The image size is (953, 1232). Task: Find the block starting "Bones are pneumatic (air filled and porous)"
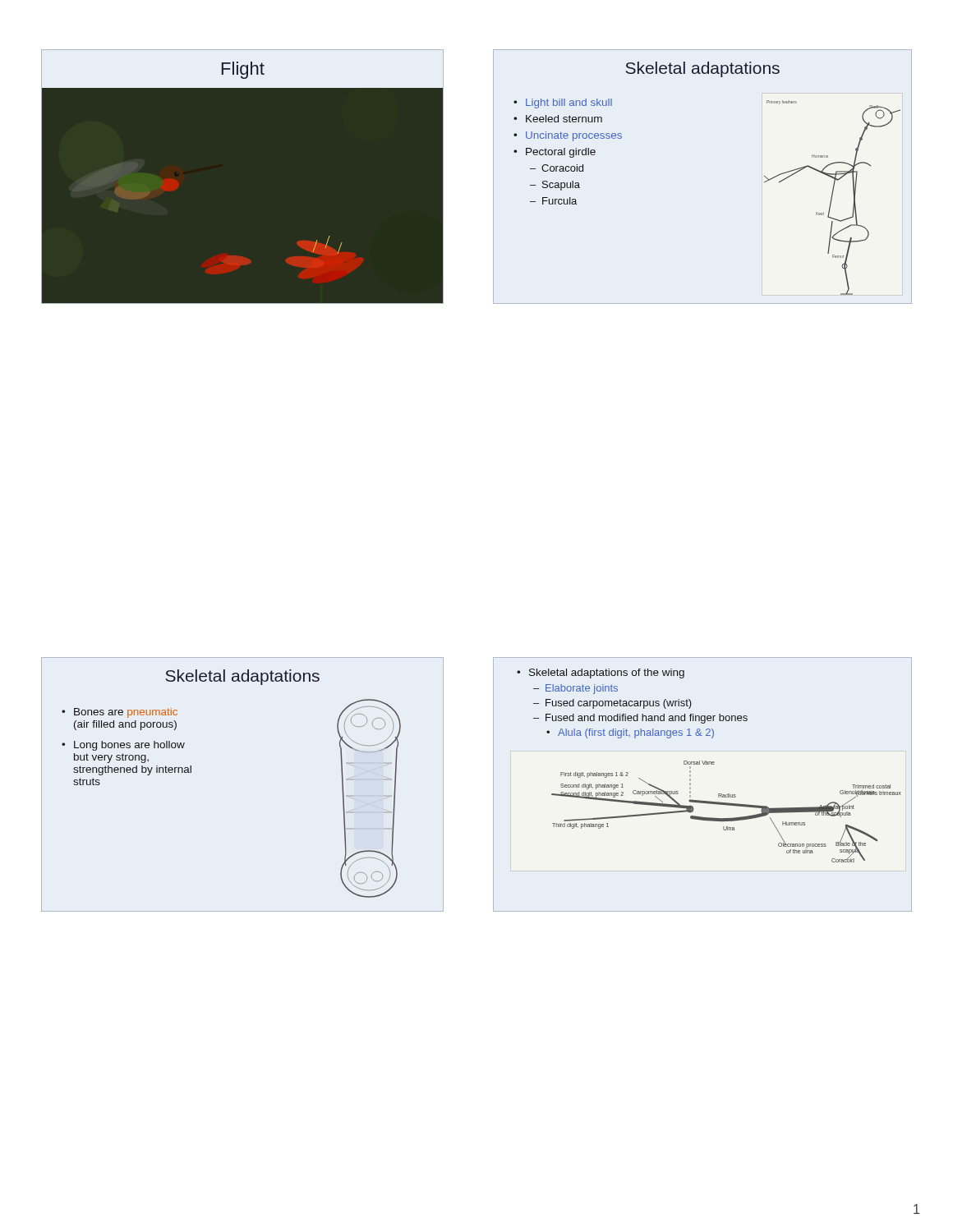(x=126, y=718)
